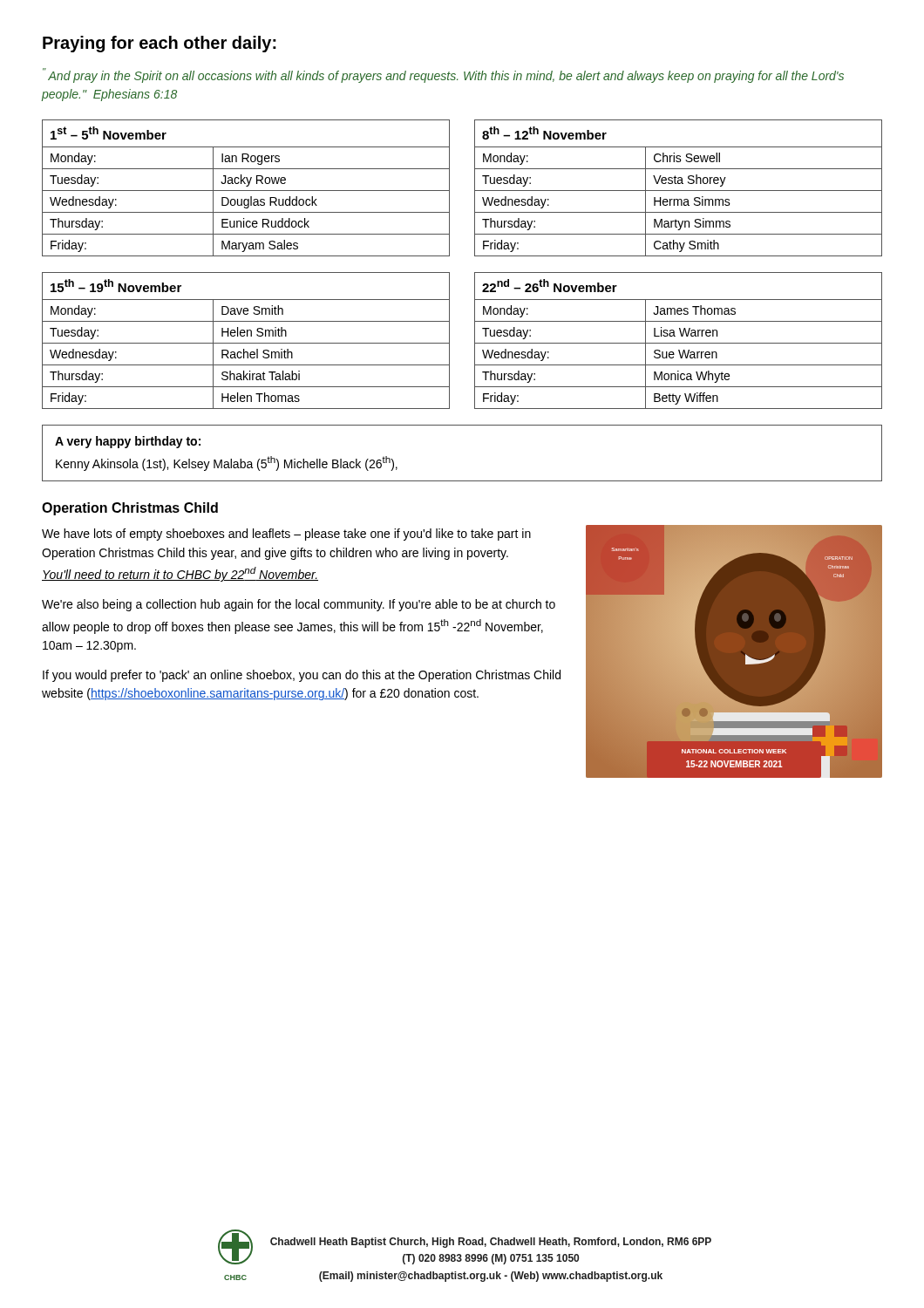Locate the text block with the text "We have lots of empty shoeboxes and leaflets"

(303, 614)
